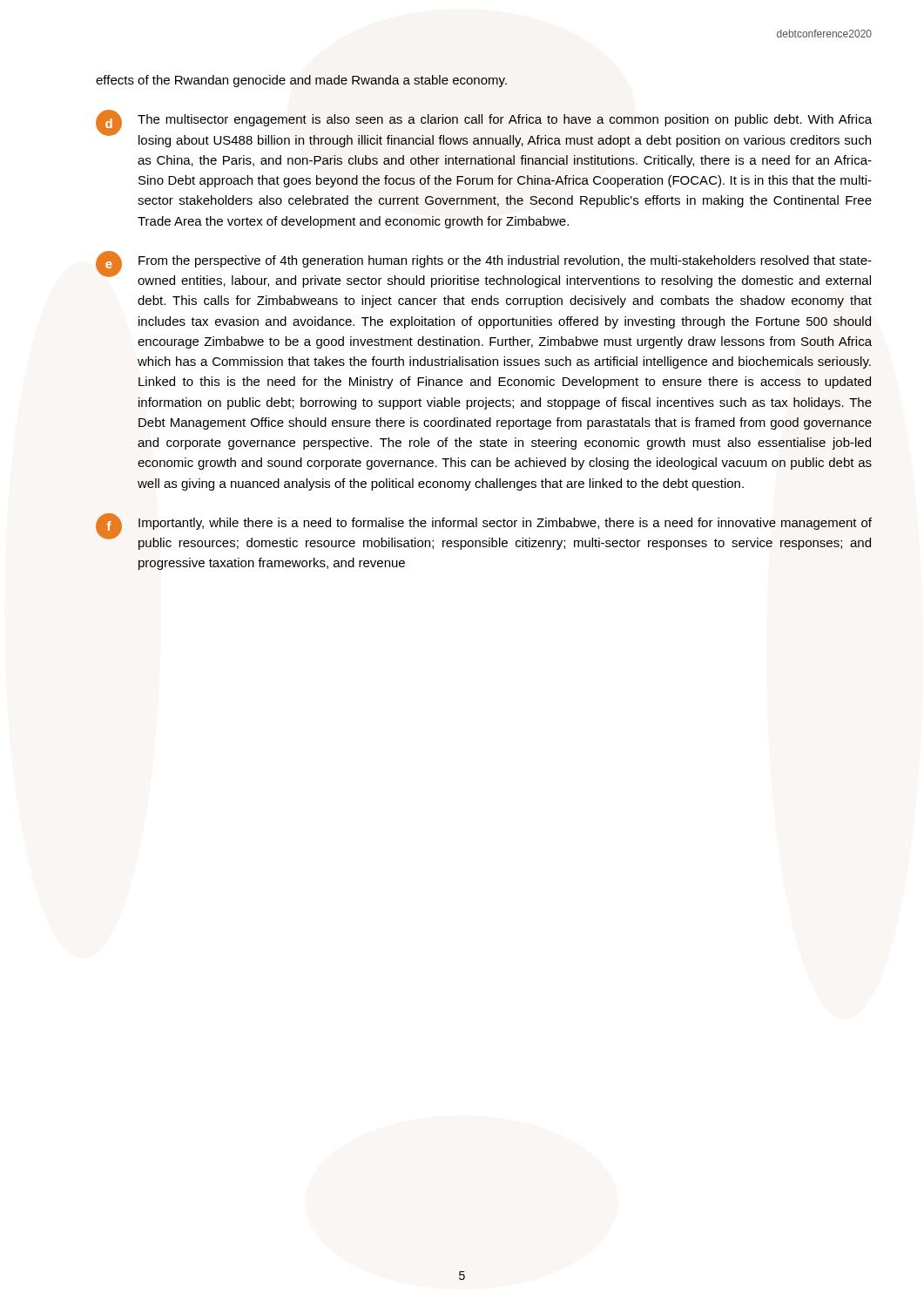Locate the list item that reads "e From the"
The image size is (924, 1307).
click(x=484, y=371)
